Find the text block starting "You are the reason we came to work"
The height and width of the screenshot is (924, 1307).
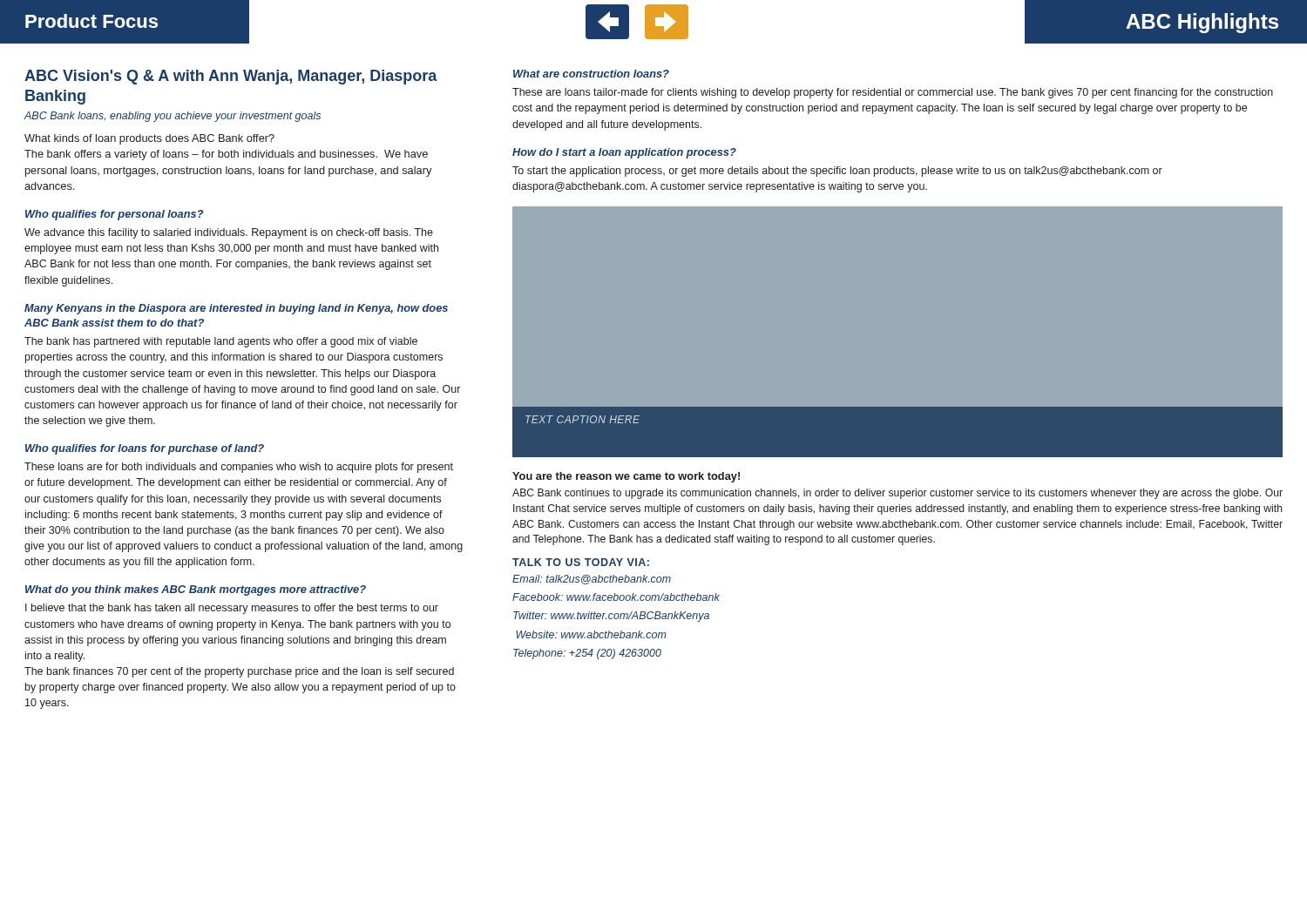627,476
